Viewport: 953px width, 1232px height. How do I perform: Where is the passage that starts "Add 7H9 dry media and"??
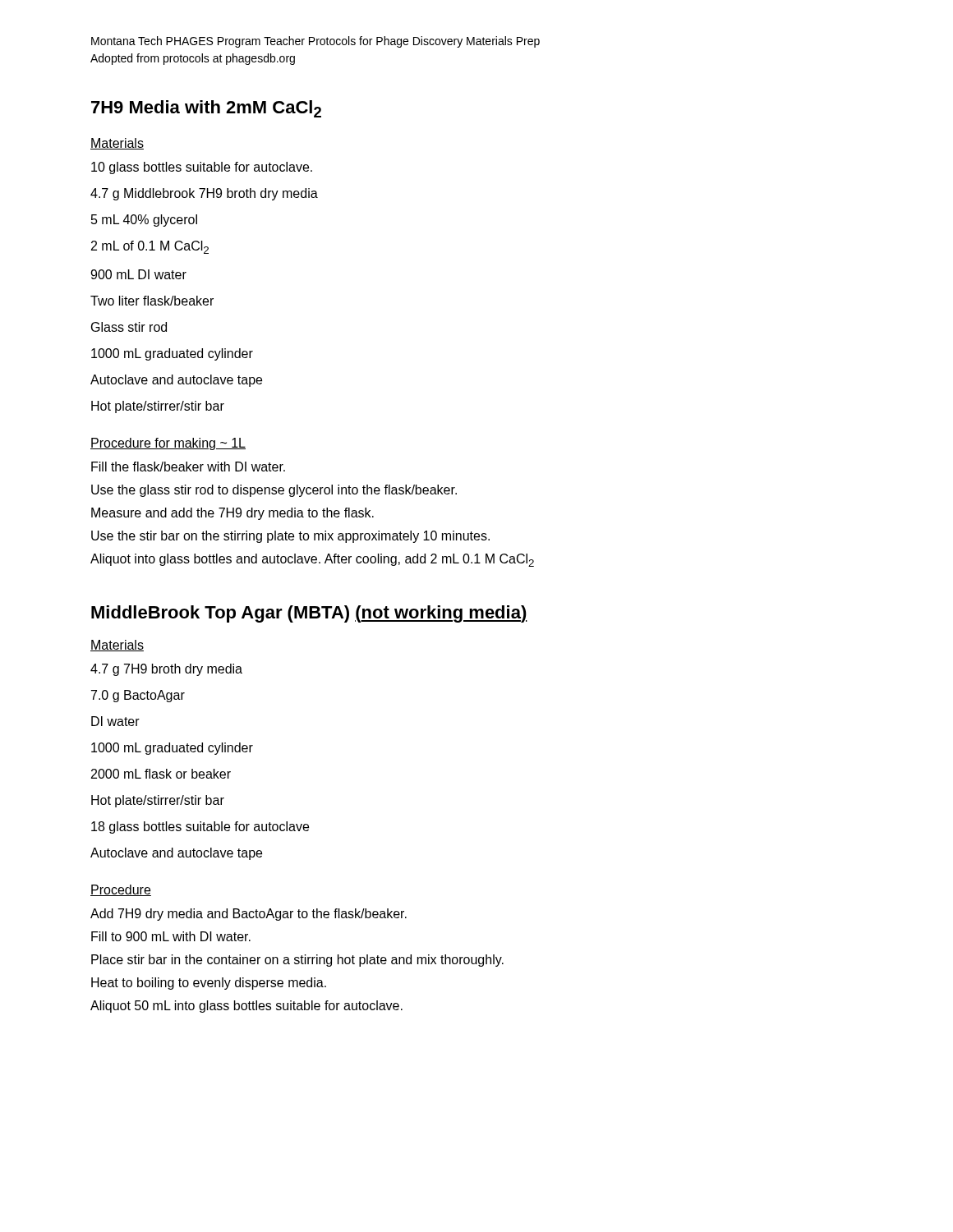[x=297, y=960]
